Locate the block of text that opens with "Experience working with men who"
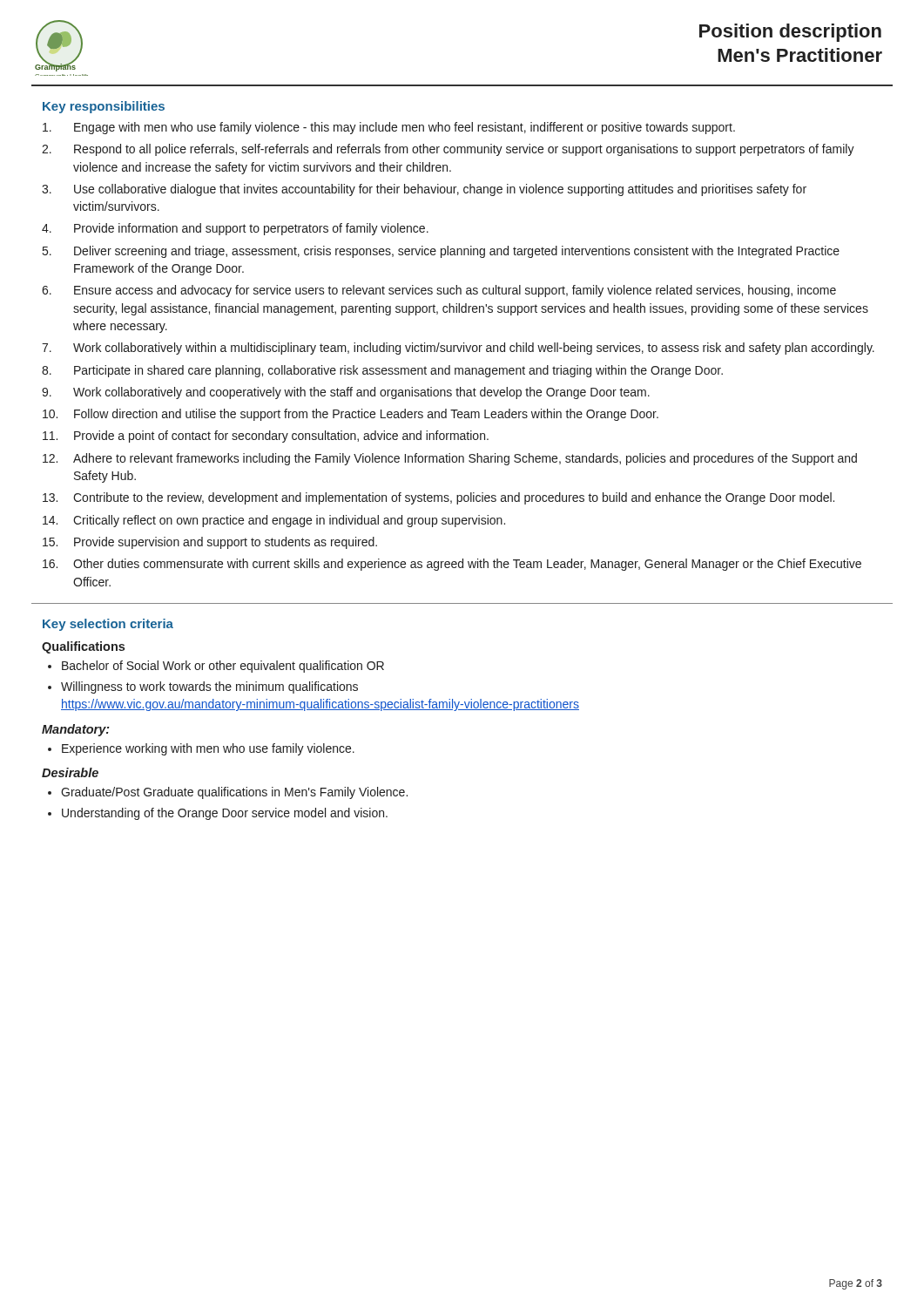 point(208,748)
